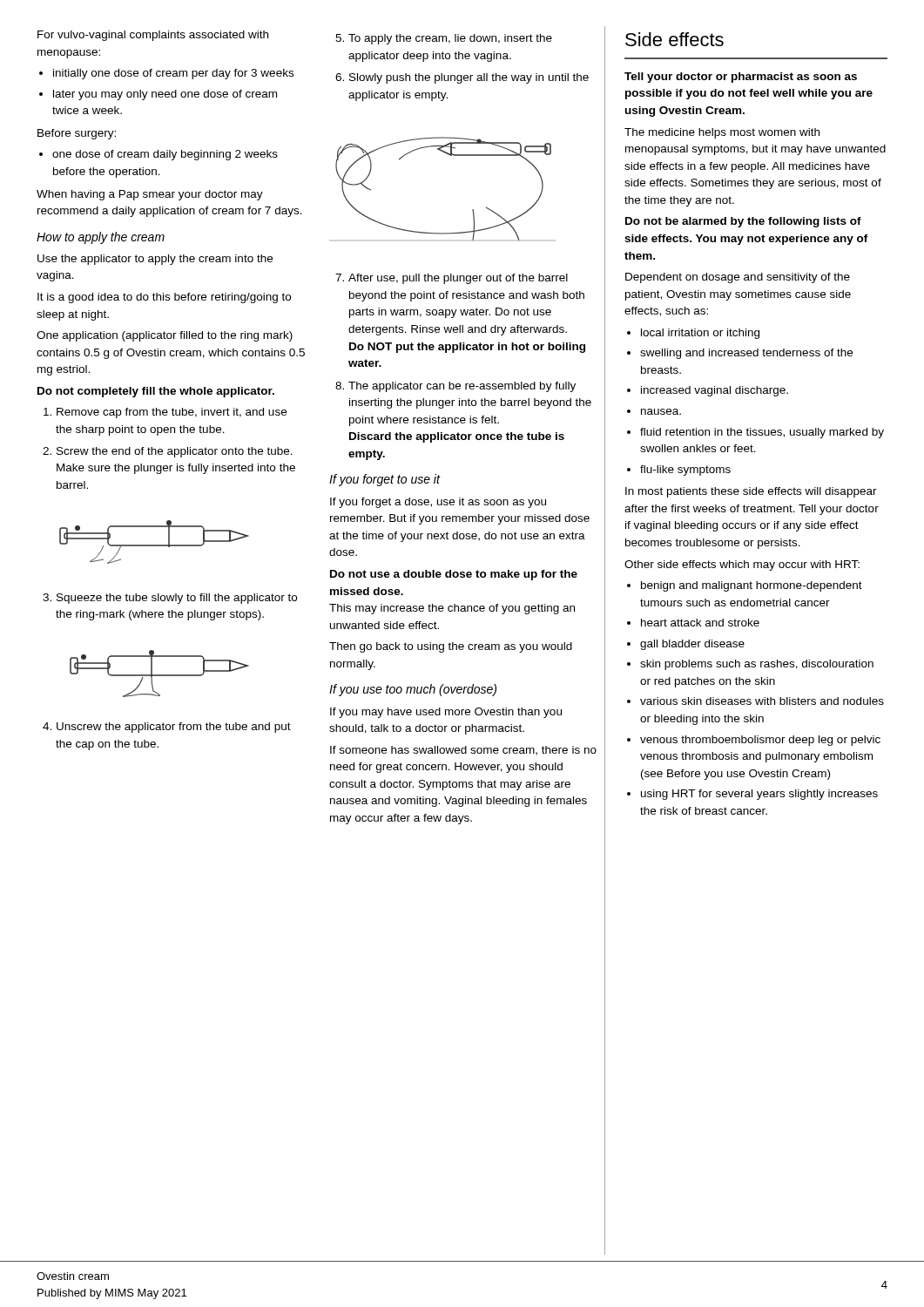Find the text block that says "Do not completely fill"

point(172,391)
